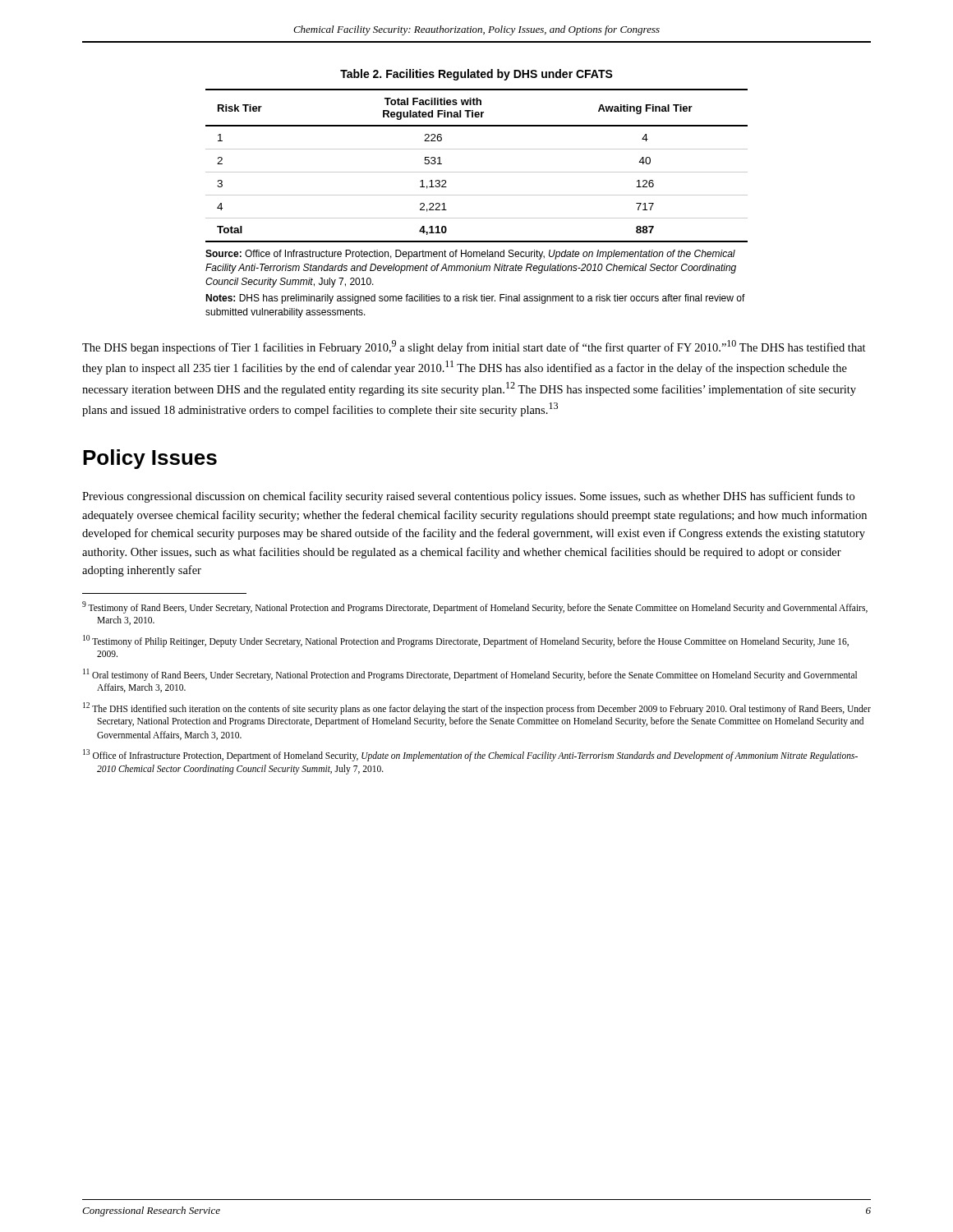The width and height of the screenshot is (953, 1232).
Task: Click the passage that begins "9 Testimony of Rand Beers, Under Secretary,"
Action: pos(475,612)
